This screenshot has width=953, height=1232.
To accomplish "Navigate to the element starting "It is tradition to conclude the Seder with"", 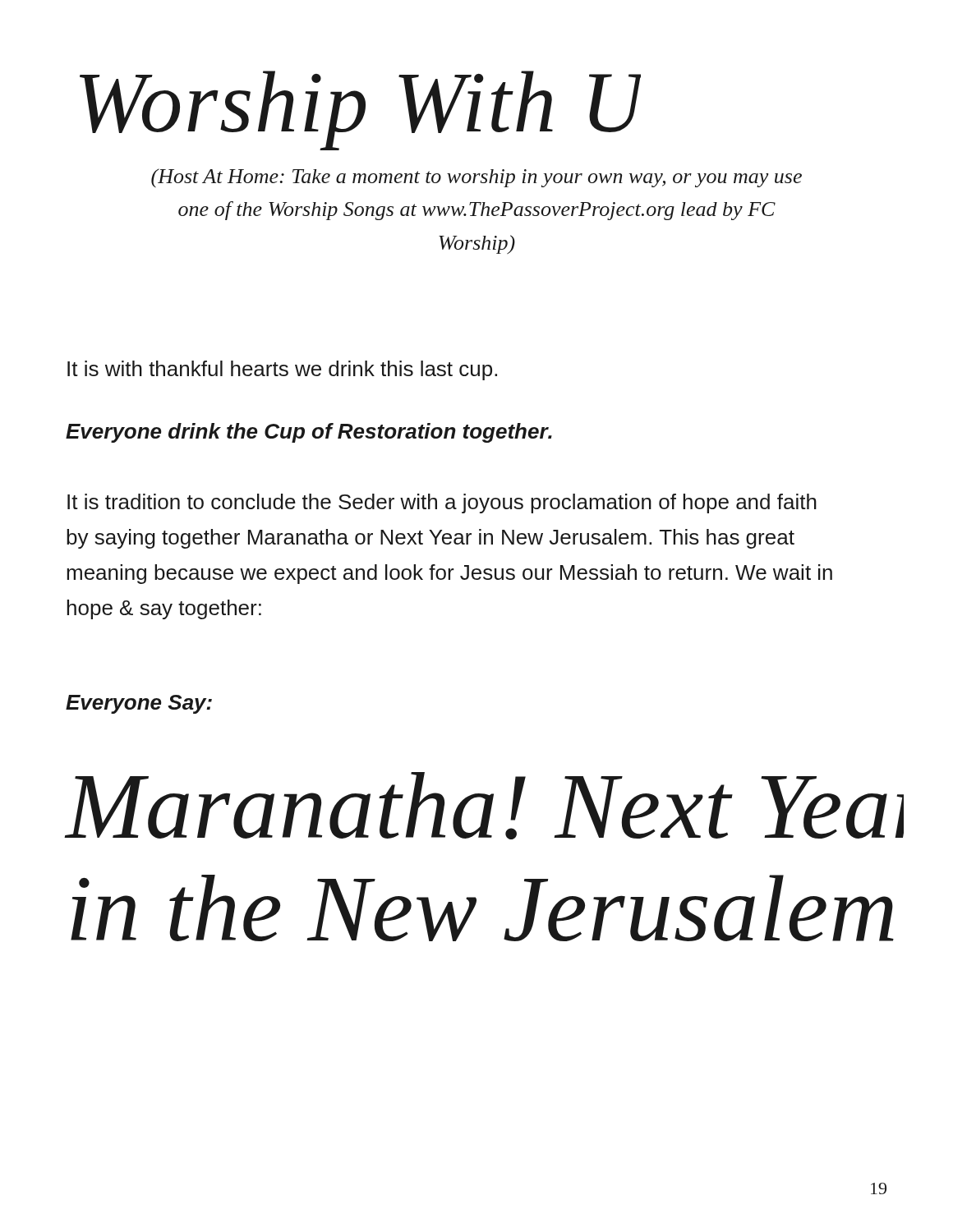I will [x=450, y=555].
